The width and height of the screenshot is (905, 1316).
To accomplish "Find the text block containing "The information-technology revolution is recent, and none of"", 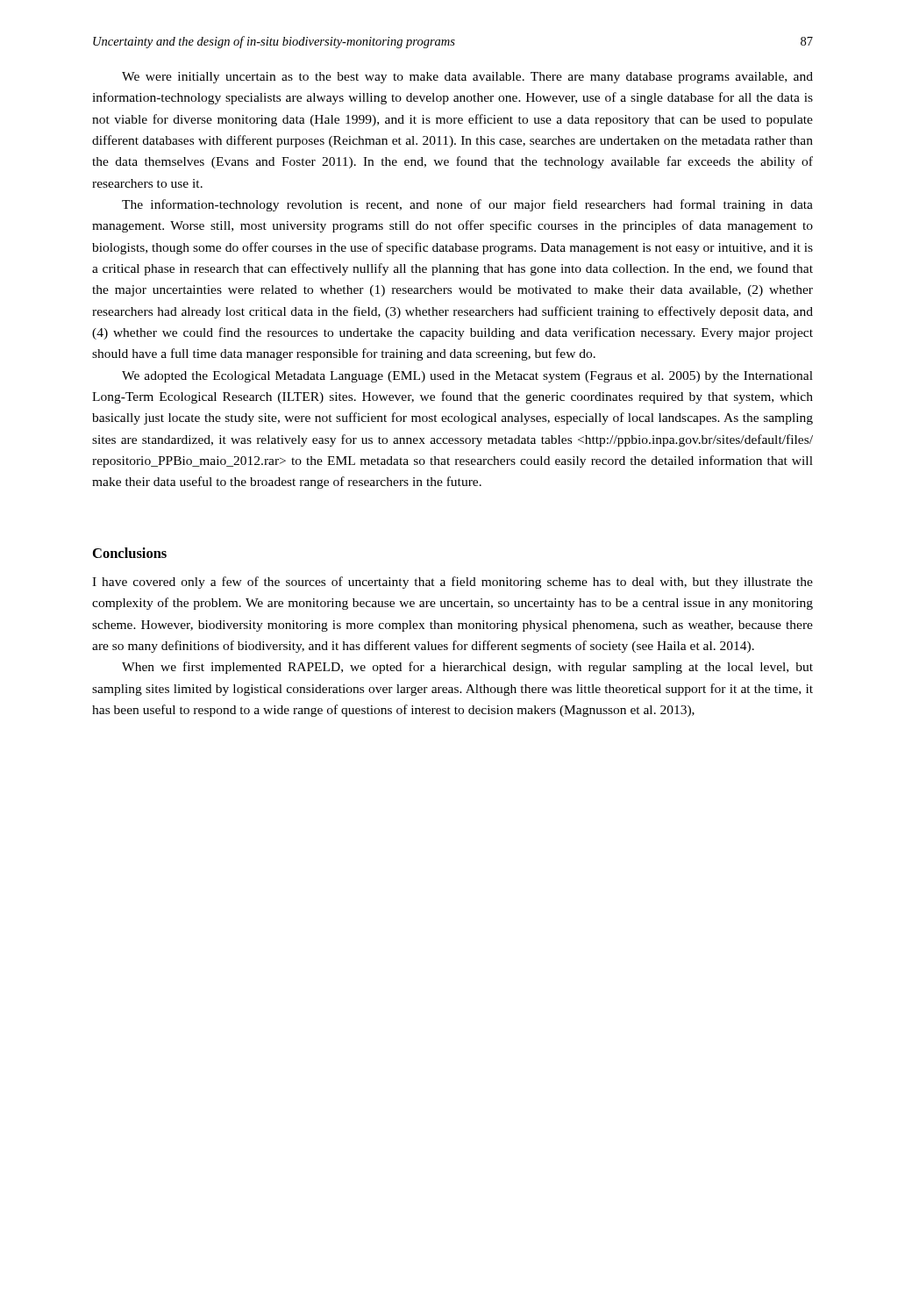I will (x=452, y=279).
